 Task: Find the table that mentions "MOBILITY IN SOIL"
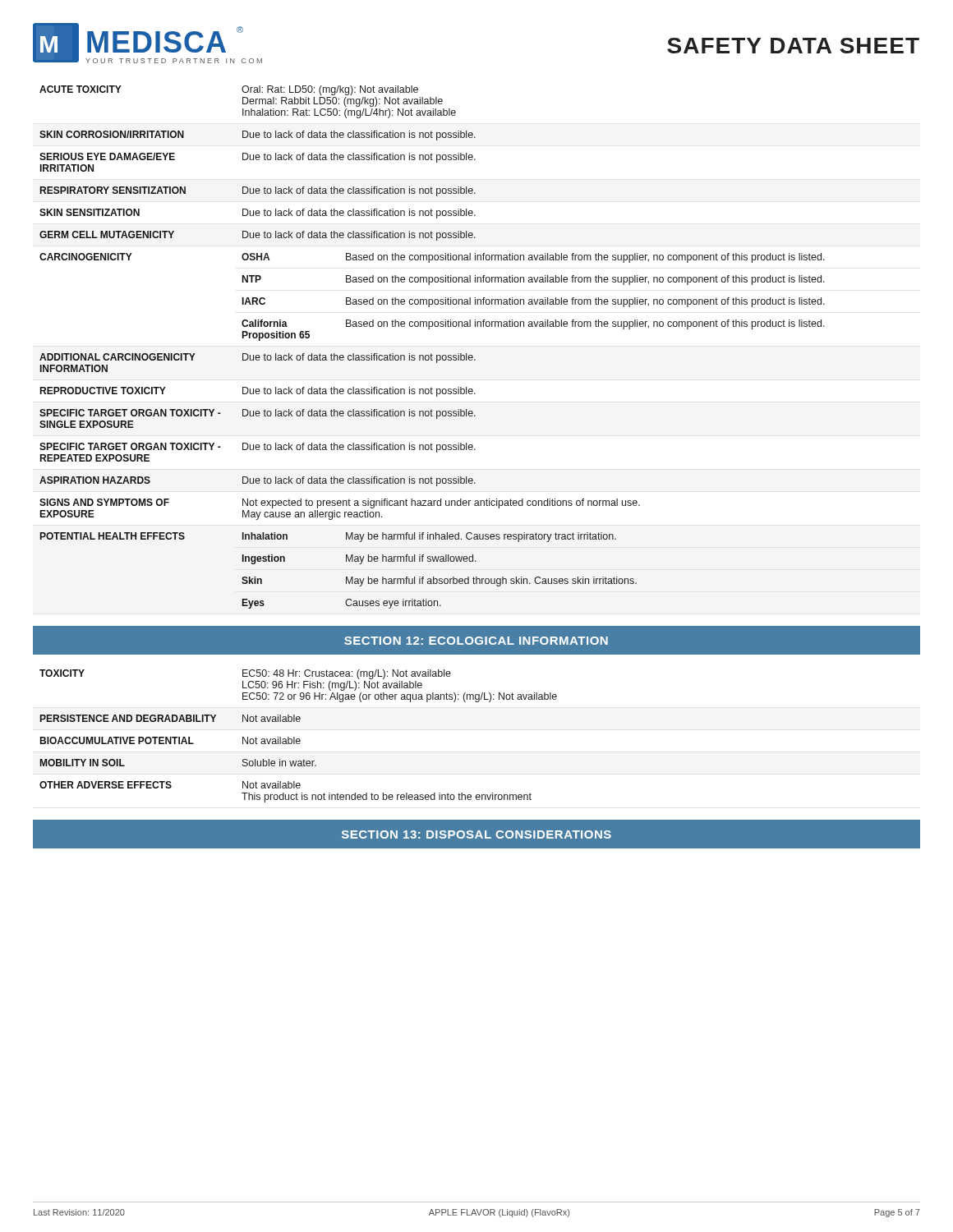point(476,736)
